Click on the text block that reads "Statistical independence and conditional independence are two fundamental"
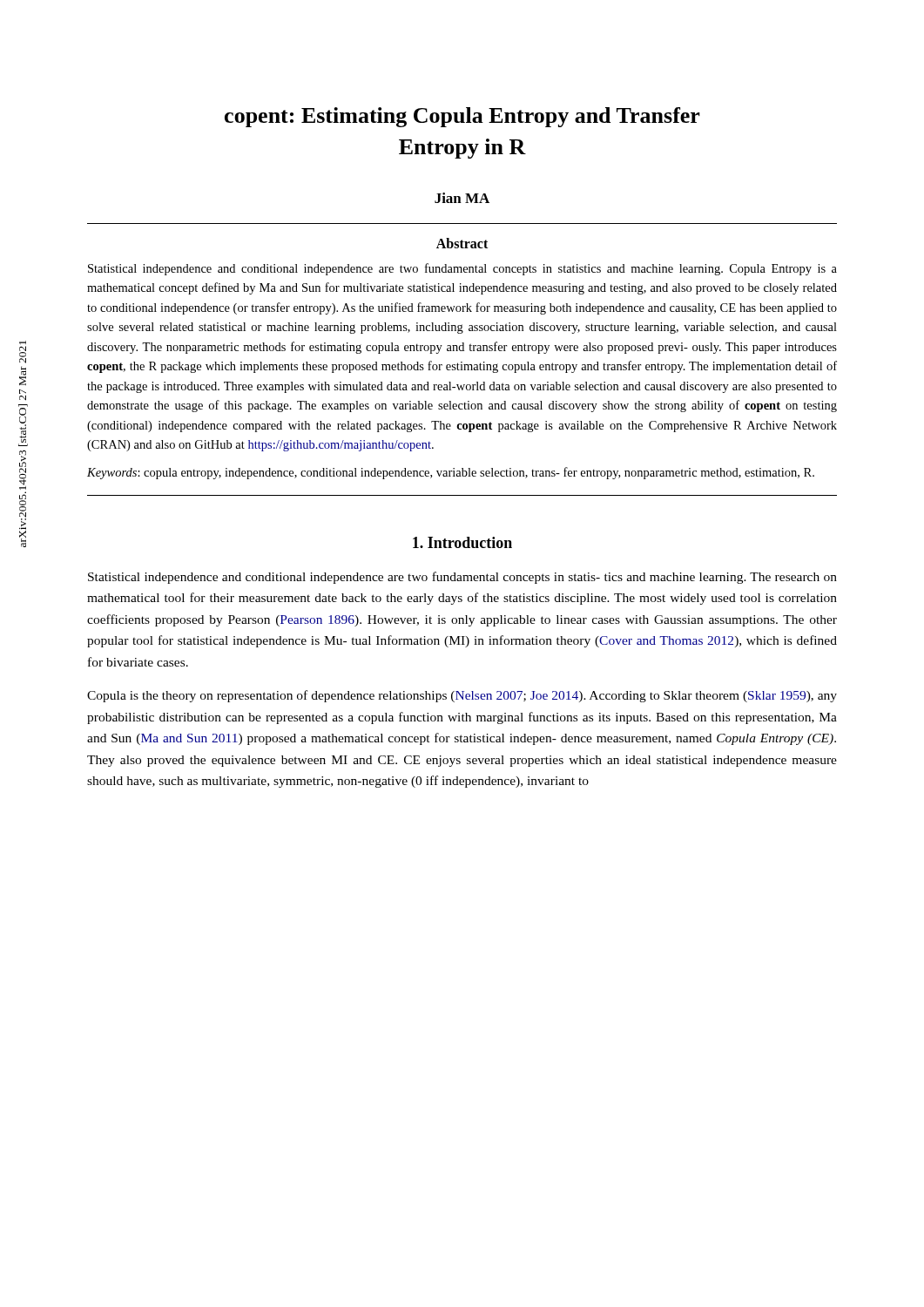924x1307 pixels. pos(462,620)
